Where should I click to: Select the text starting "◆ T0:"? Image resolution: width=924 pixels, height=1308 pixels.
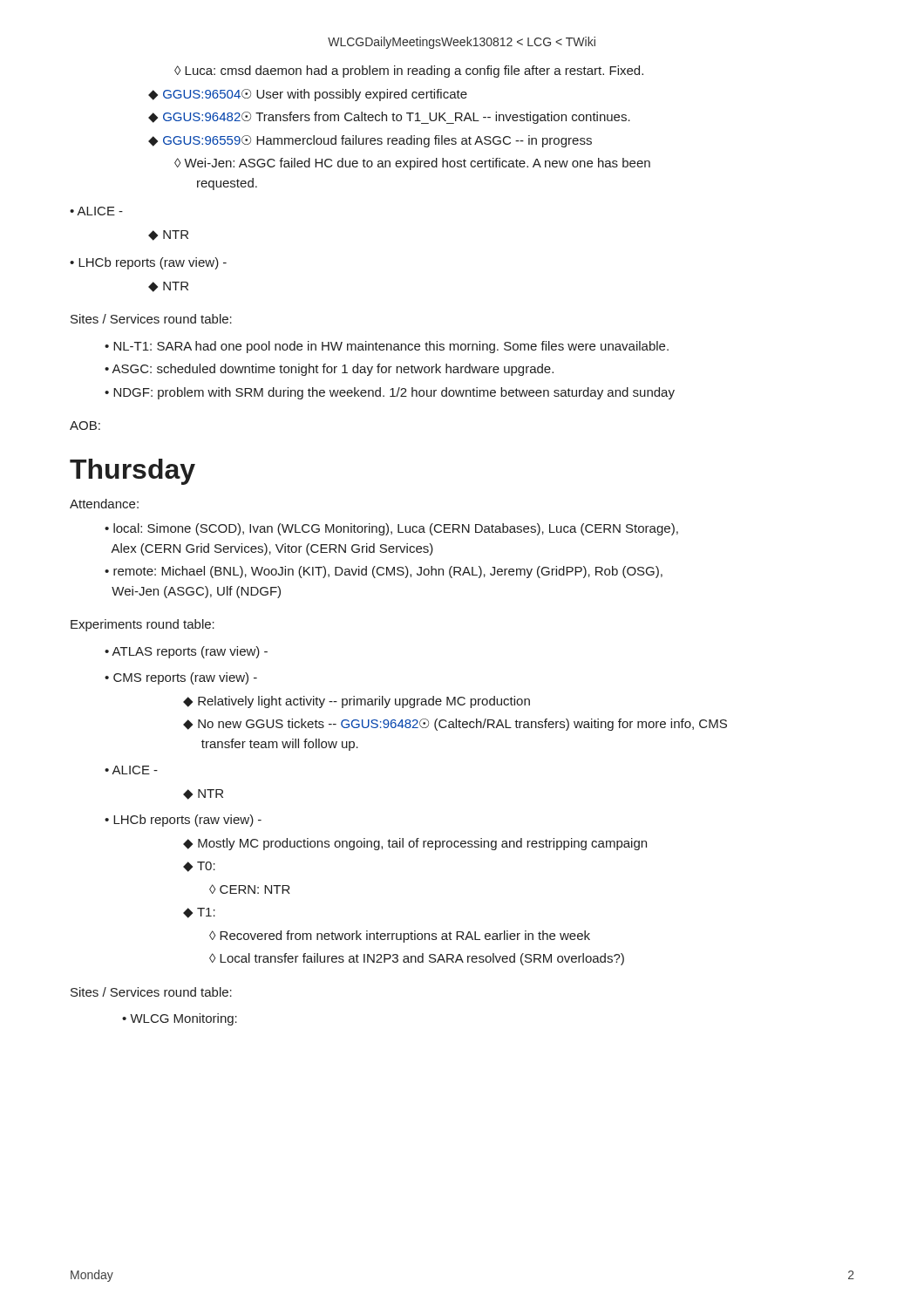199,865
